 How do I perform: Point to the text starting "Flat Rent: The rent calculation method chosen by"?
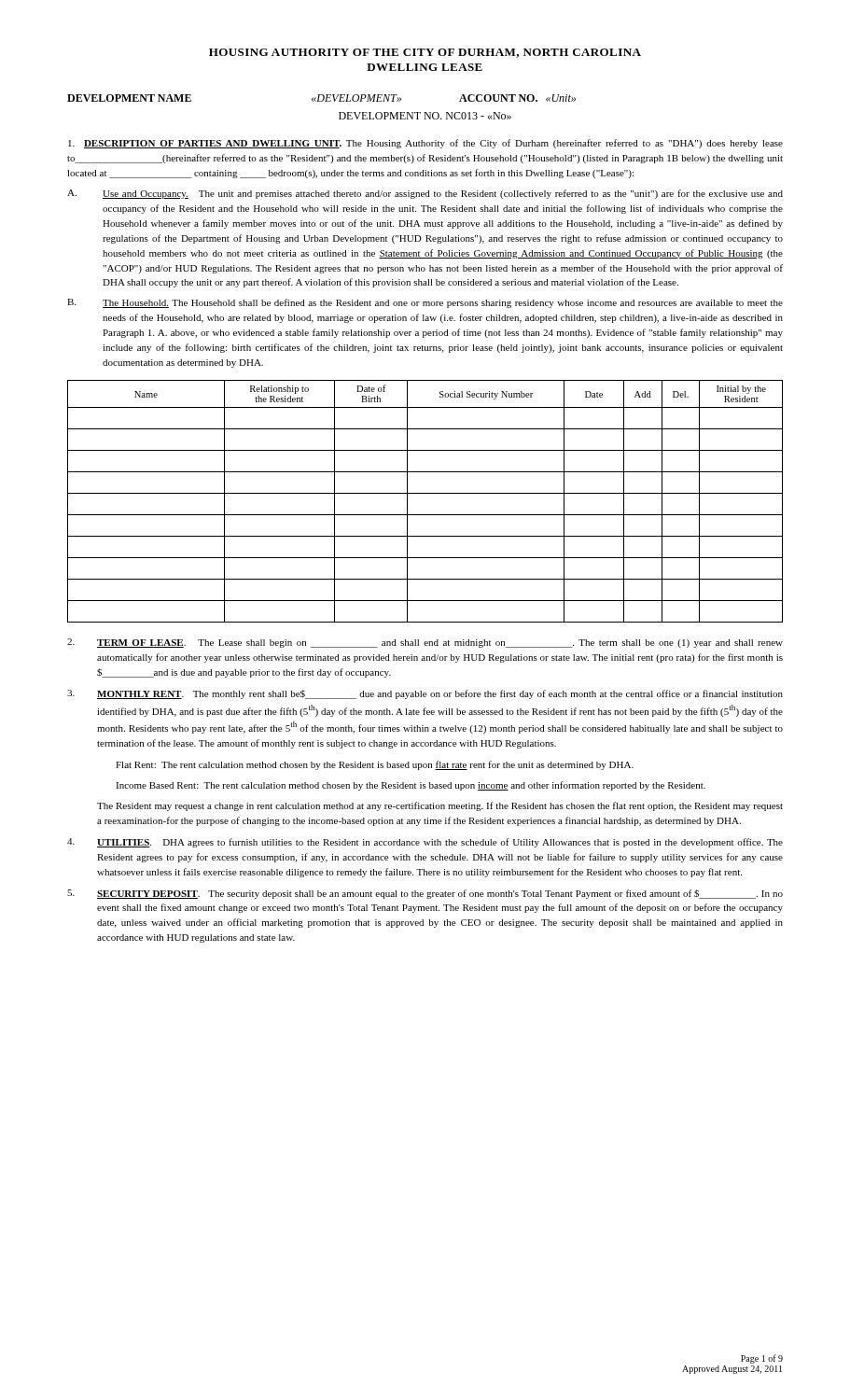point(375,764)
